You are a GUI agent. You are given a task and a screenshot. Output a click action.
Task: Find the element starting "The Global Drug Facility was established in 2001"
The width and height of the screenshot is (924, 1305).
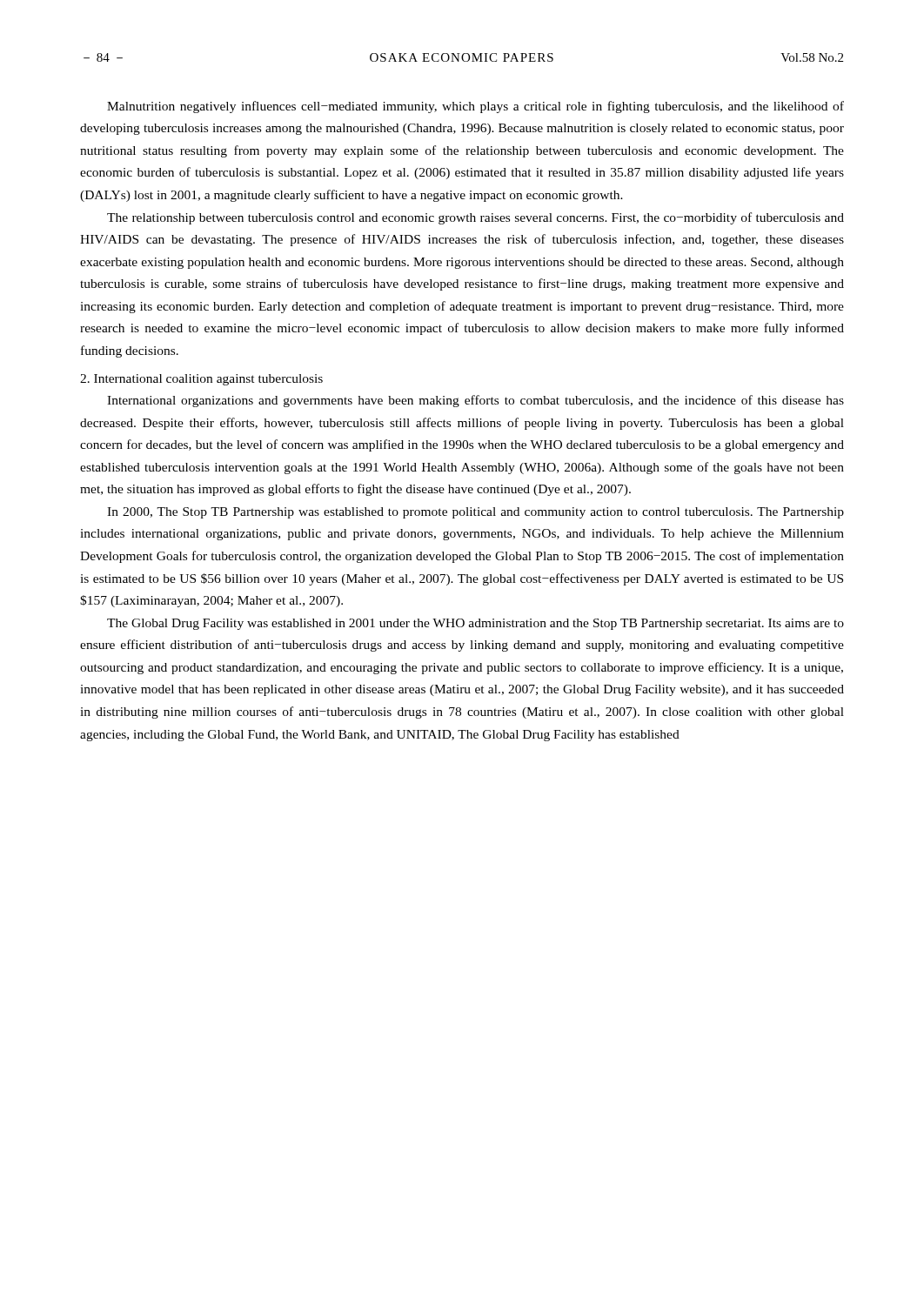point(462,678)
